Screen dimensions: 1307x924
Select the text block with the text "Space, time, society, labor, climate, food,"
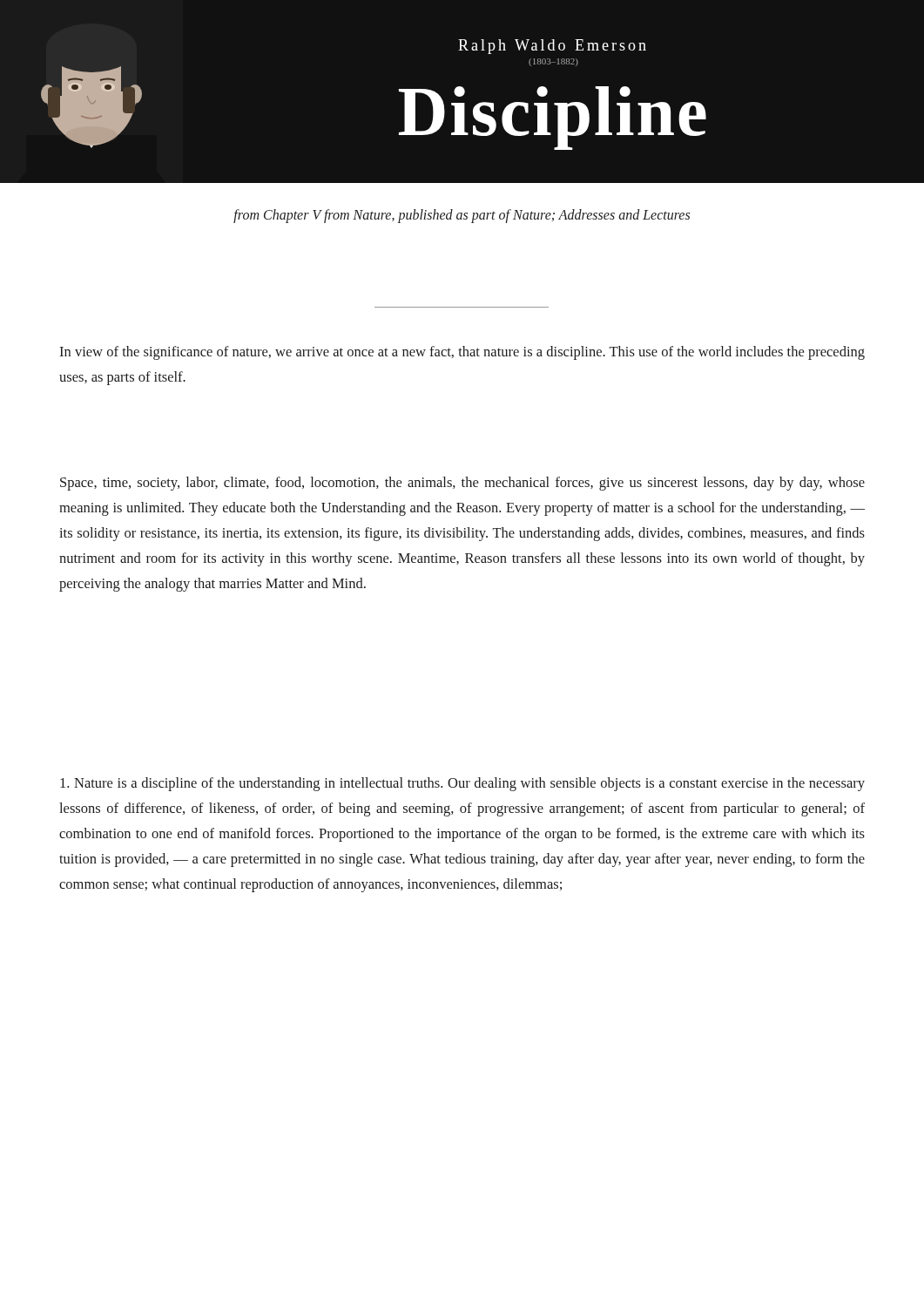462,533
